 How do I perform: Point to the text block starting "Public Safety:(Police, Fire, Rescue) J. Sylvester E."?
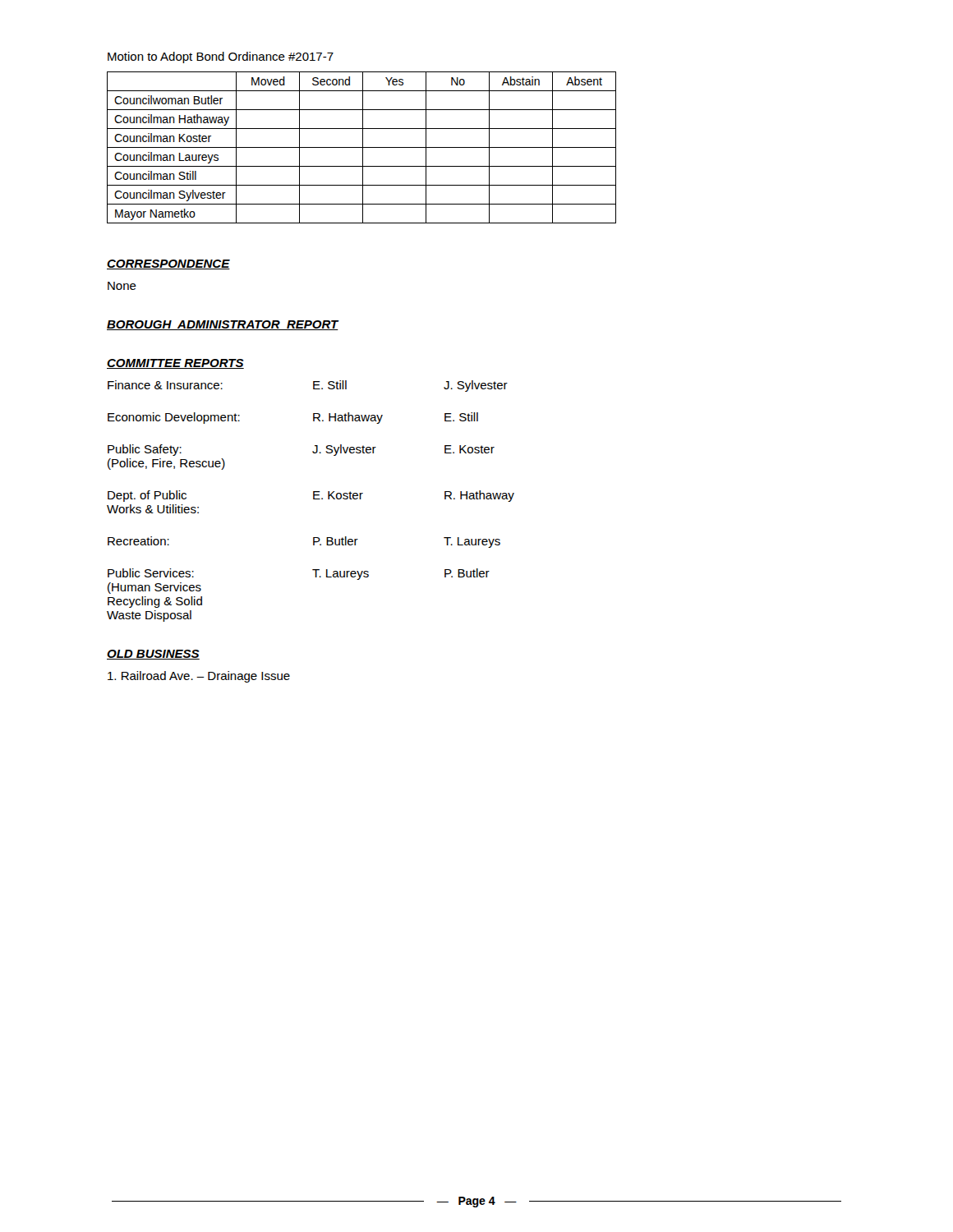point(341,456)
